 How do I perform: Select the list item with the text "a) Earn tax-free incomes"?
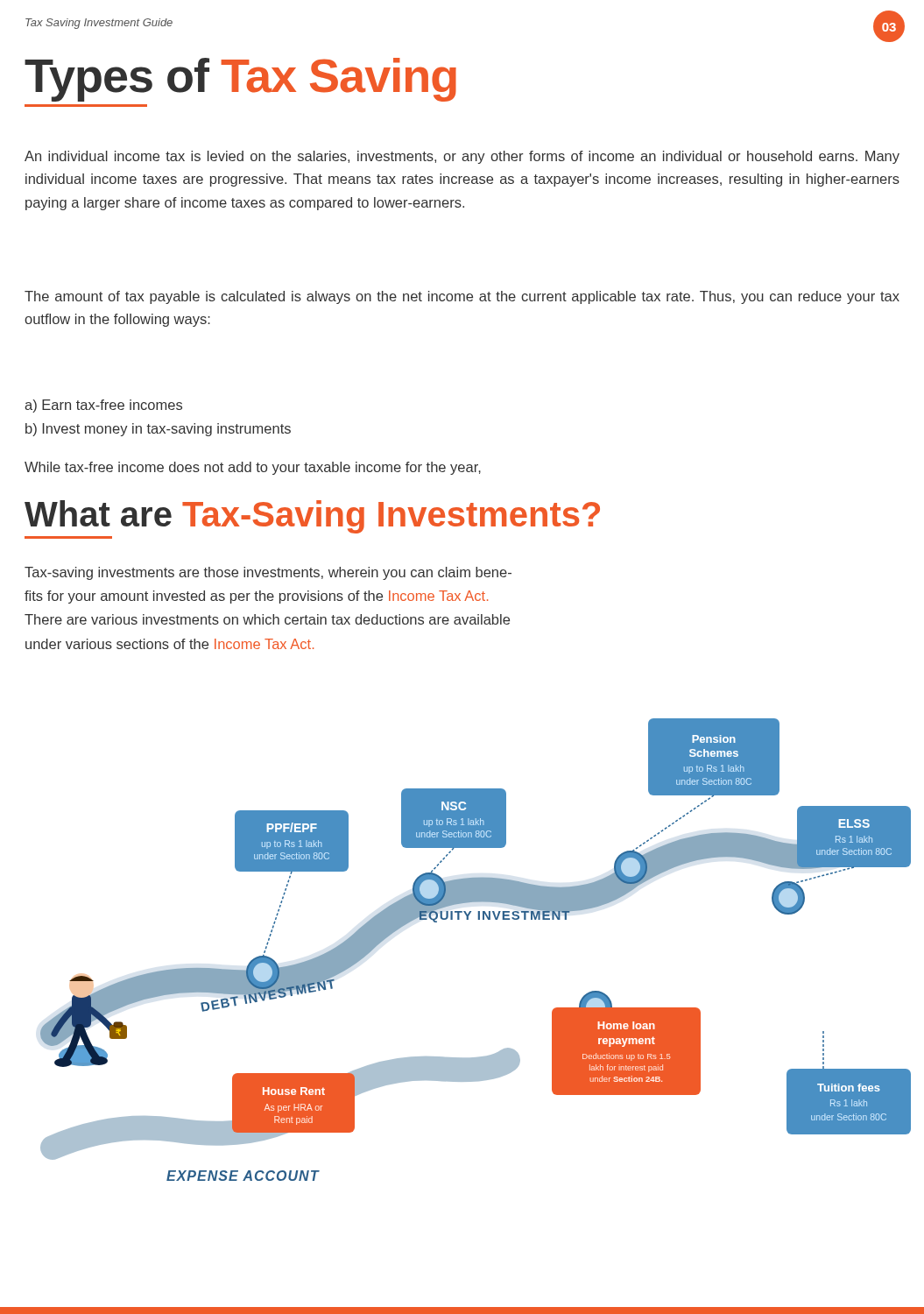coord(104,405)
